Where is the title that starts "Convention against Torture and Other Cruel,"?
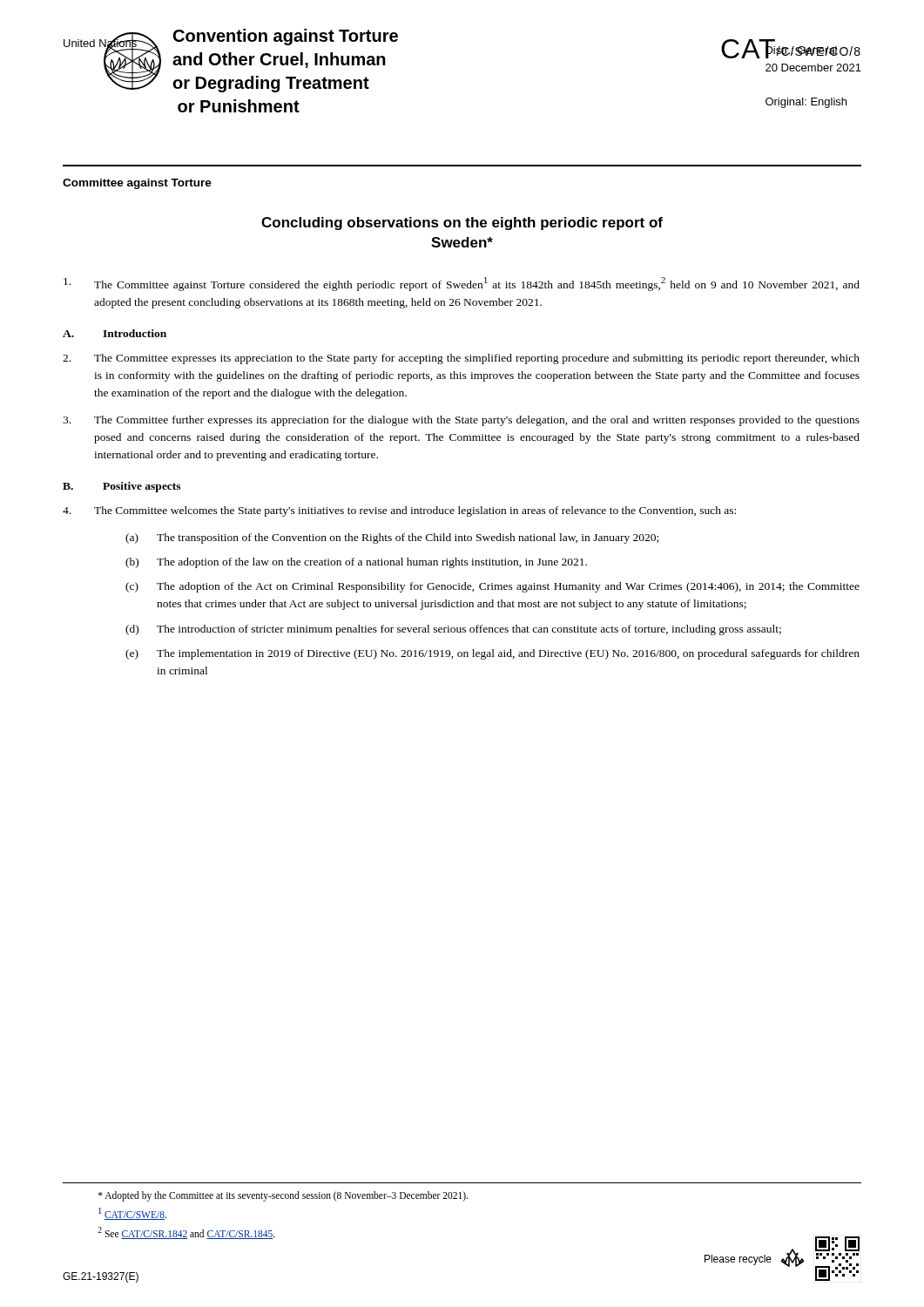924x1307 pixels. point(285,71)
